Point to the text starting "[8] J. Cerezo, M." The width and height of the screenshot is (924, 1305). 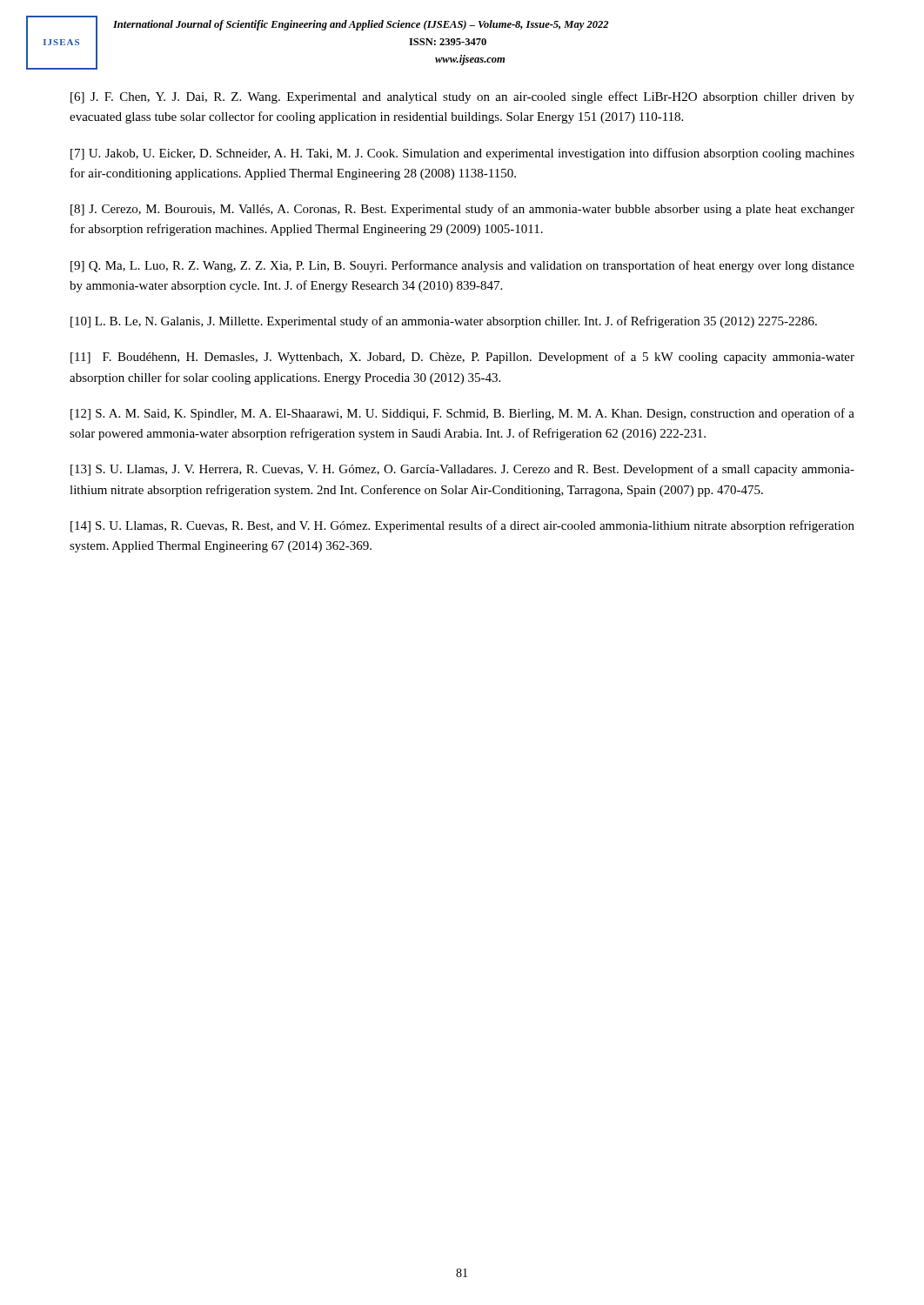click(462, 219)
